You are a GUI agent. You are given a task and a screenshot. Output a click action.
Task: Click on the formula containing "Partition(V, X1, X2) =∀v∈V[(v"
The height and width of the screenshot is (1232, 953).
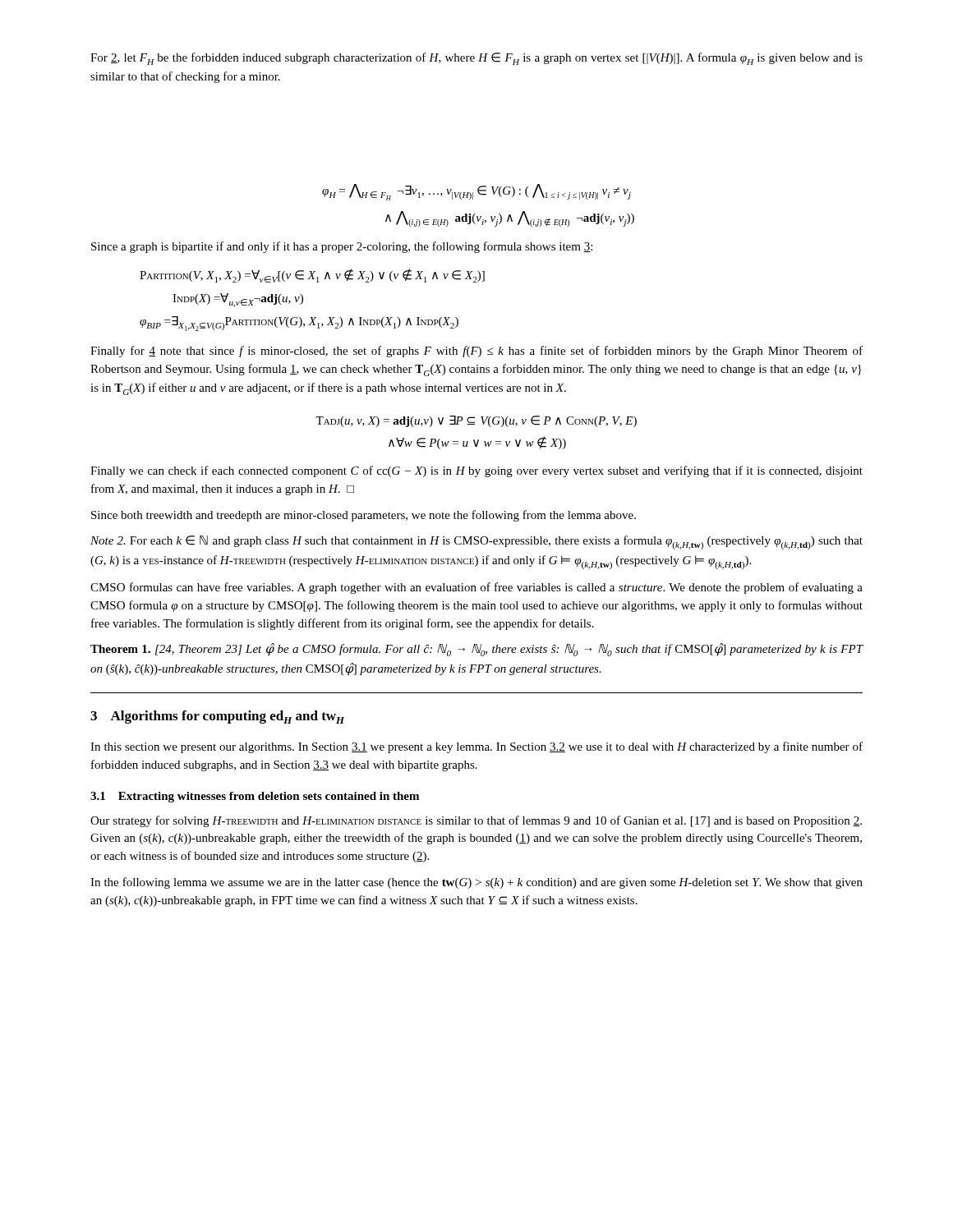coord(312,276)
